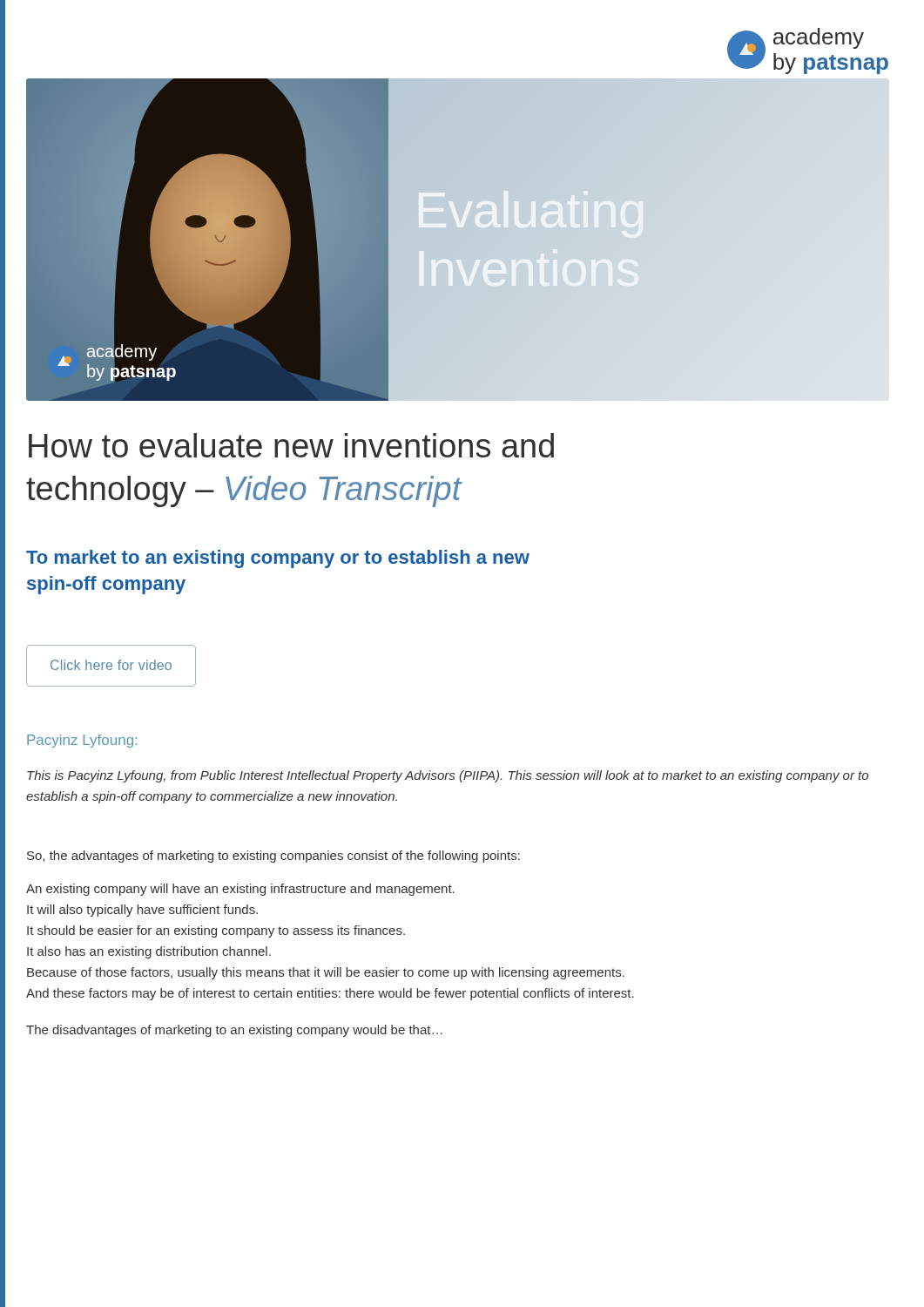Click on the text block starting "An existing company"
This screenshot has height=1307, width=924.
pyautogui.click(x=240, y=890)
